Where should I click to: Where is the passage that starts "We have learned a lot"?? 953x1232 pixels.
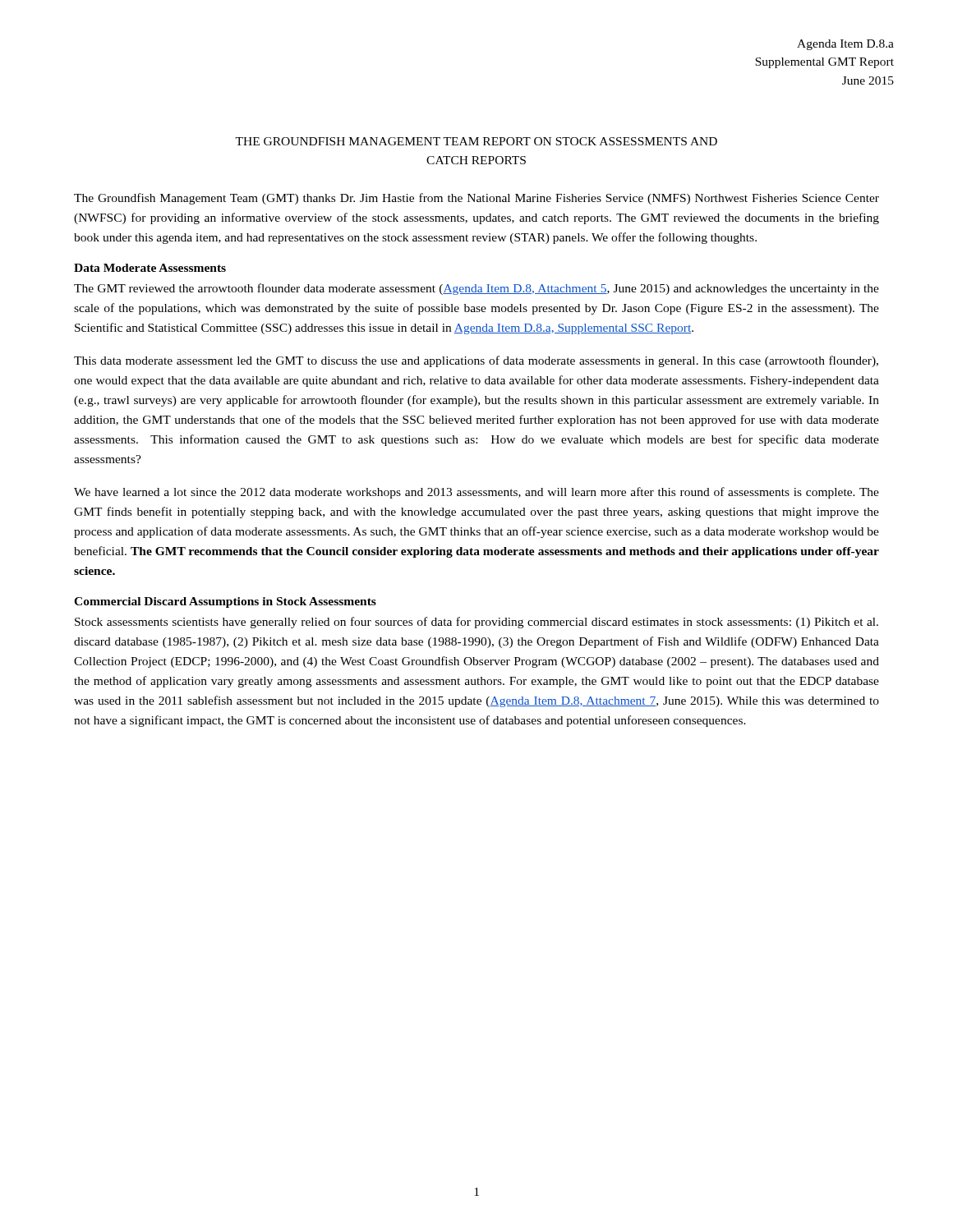tap(476, 531)
